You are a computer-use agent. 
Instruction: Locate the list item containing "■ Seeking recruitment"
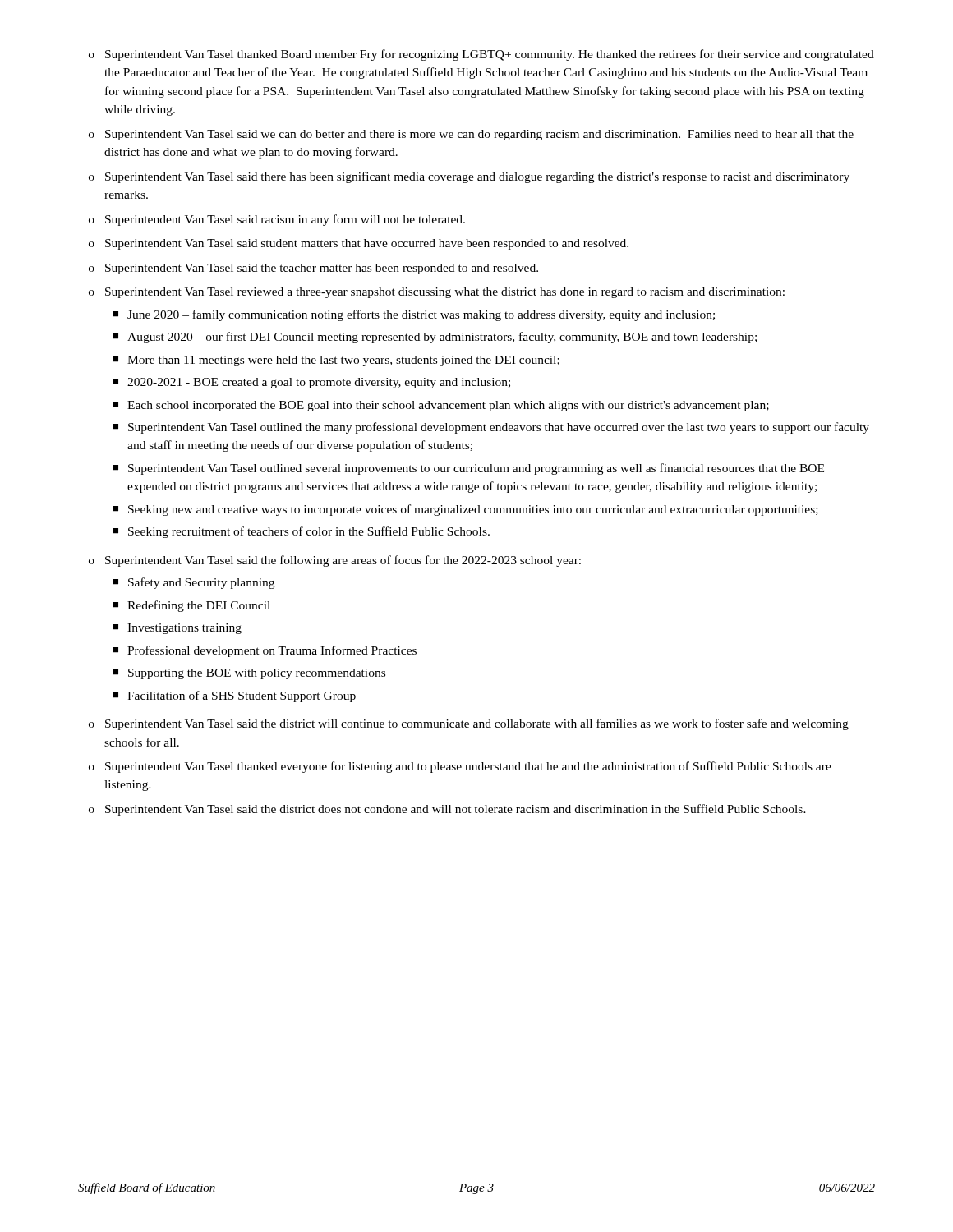(490, 532)
